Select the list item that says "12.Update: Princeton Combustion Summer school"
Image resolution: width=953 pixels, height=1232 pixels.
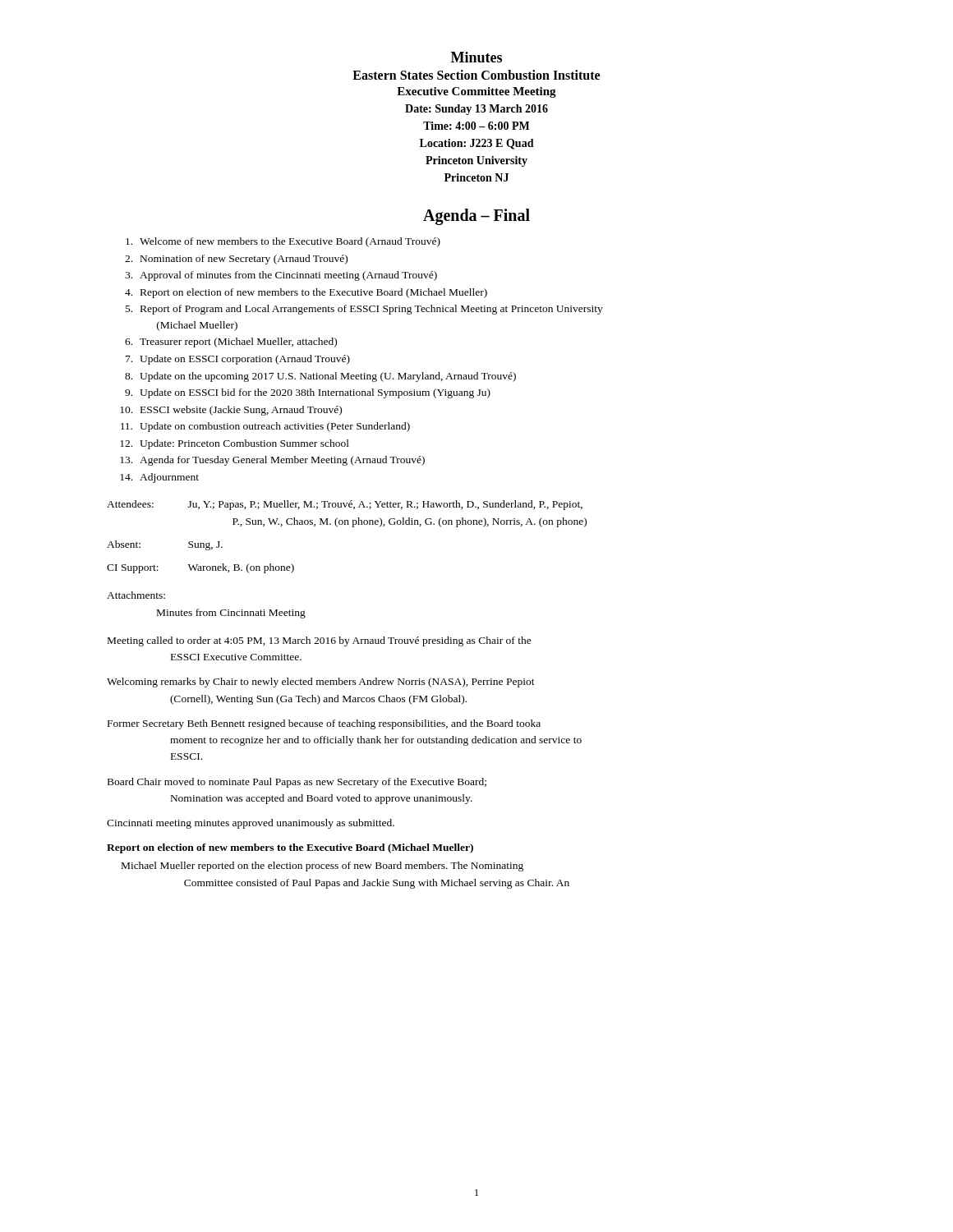coord(235,444)
